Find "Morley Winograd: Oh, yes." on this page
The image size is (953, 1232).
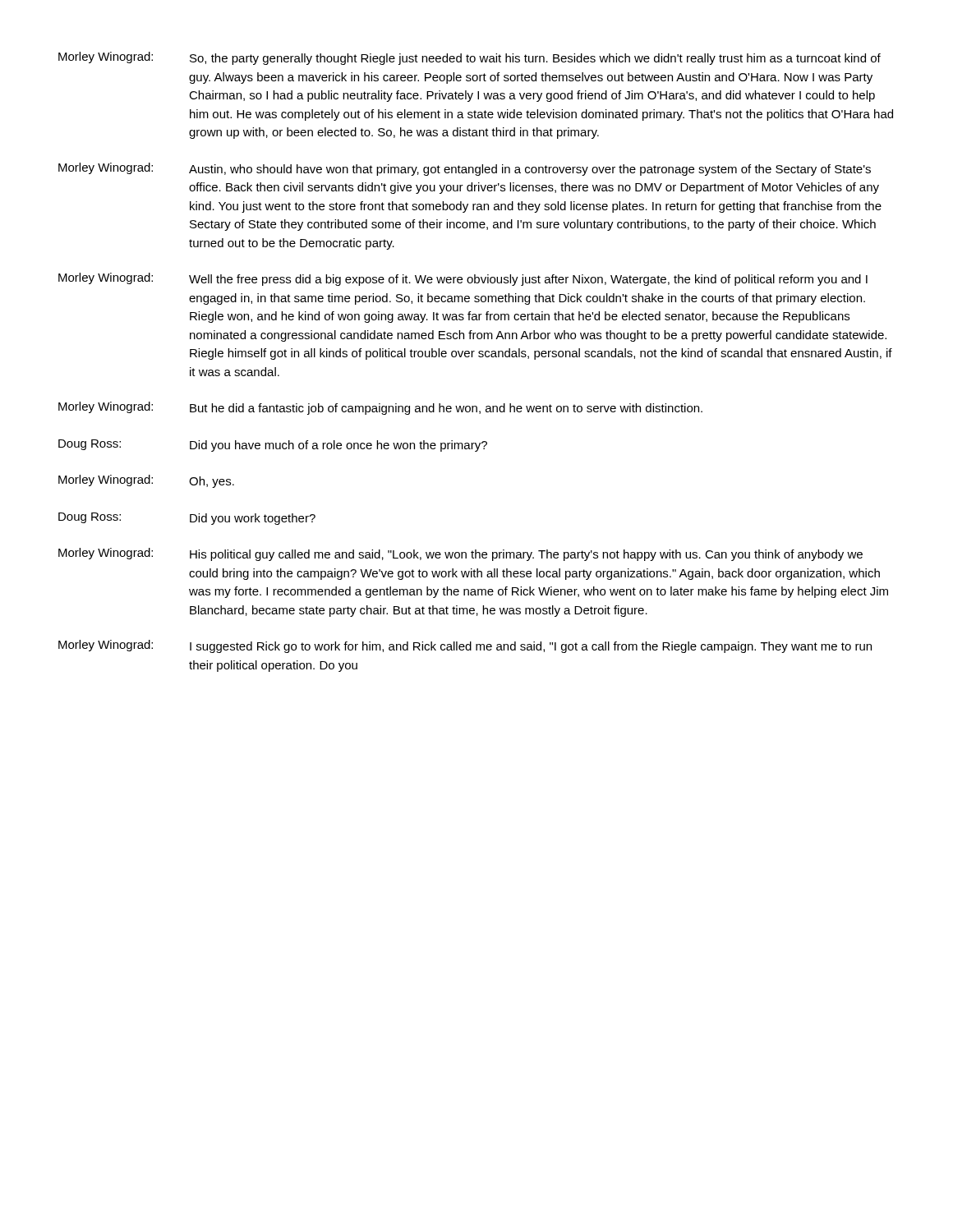(x=146, y=481)
